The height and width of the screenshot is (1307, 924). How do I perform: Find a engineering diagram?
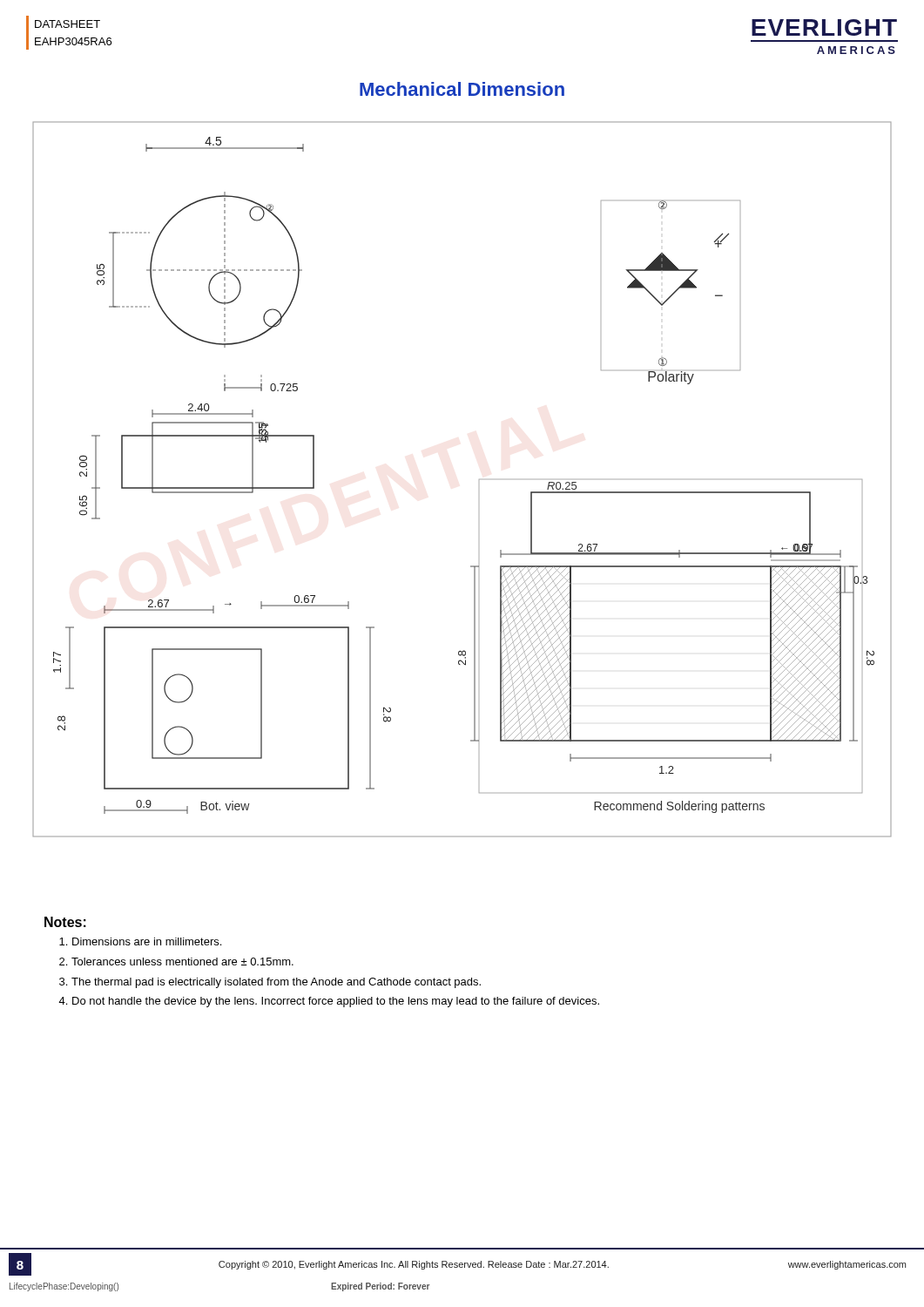[462, 505]
